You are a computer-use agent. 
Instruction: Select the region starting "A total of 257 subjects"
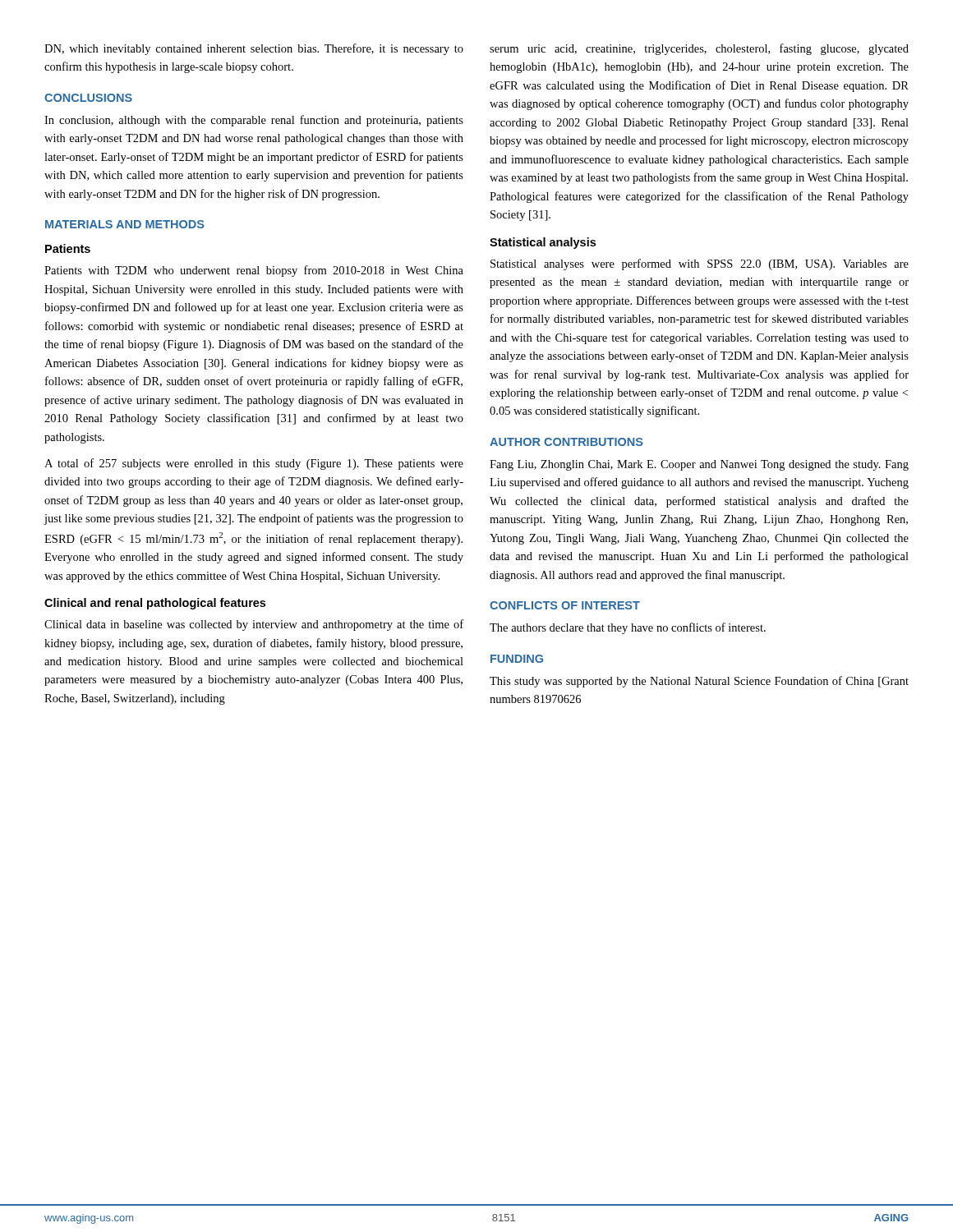pyautogui.click(x=254, y=519)
